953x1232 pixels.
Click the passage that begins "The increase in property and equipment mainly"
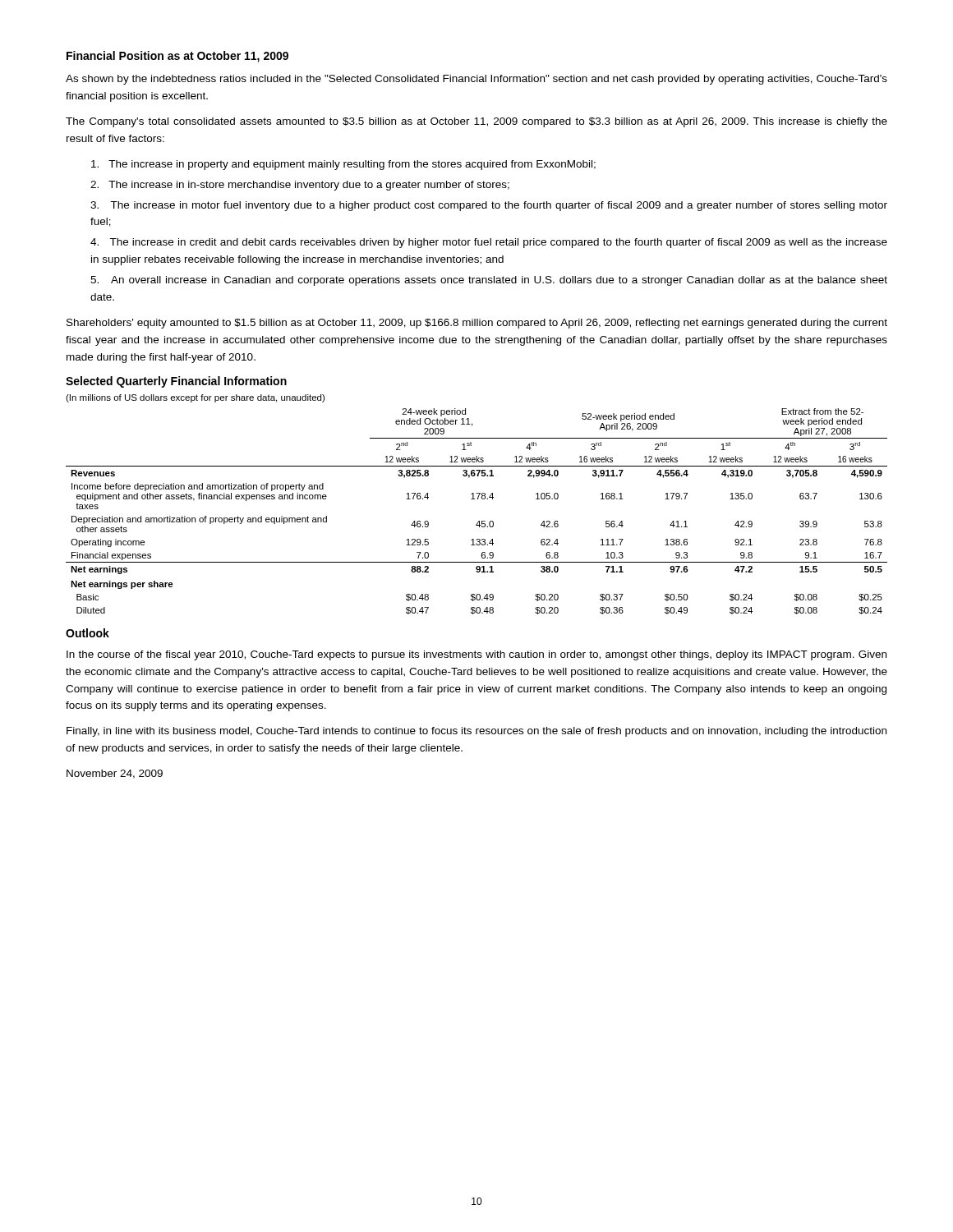pyautogui.click(x=343, y=164)
